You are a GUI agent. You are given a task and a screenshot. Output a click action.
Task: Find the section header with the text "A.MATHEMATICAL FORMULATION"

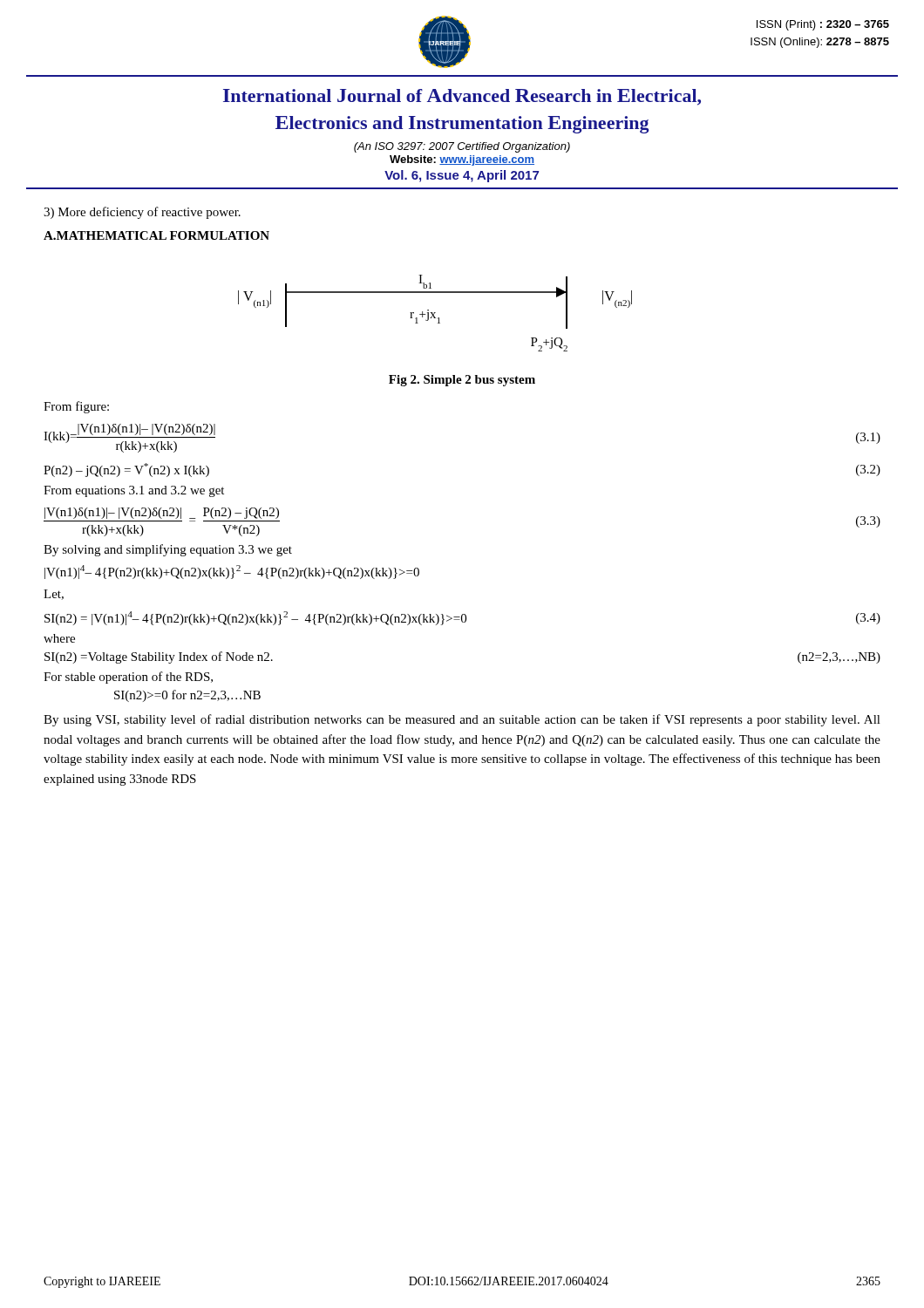click(157, 236)
